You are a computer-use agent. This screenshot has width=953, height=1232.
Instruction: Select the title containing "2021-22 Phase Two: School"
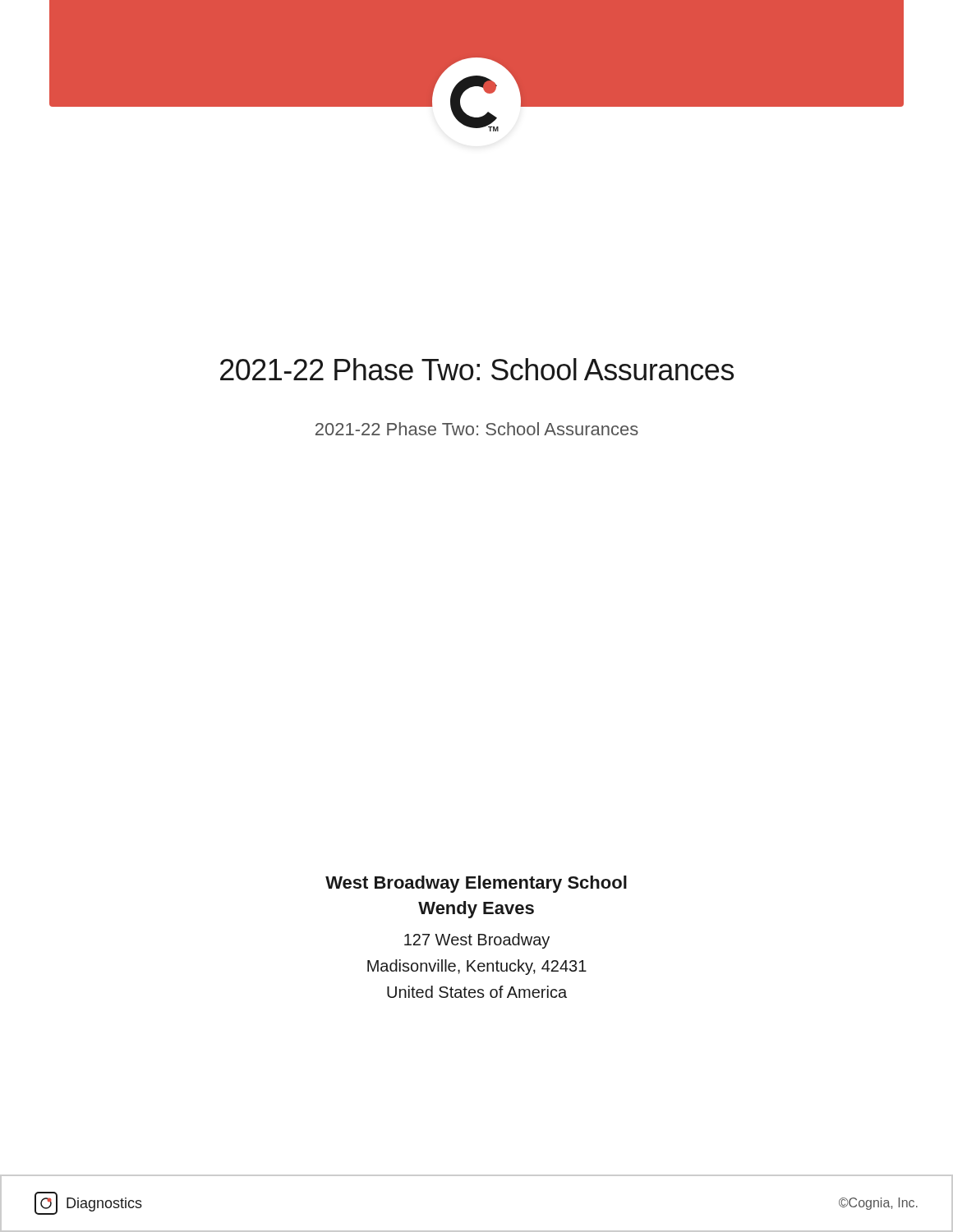click(x=476, y=370)
